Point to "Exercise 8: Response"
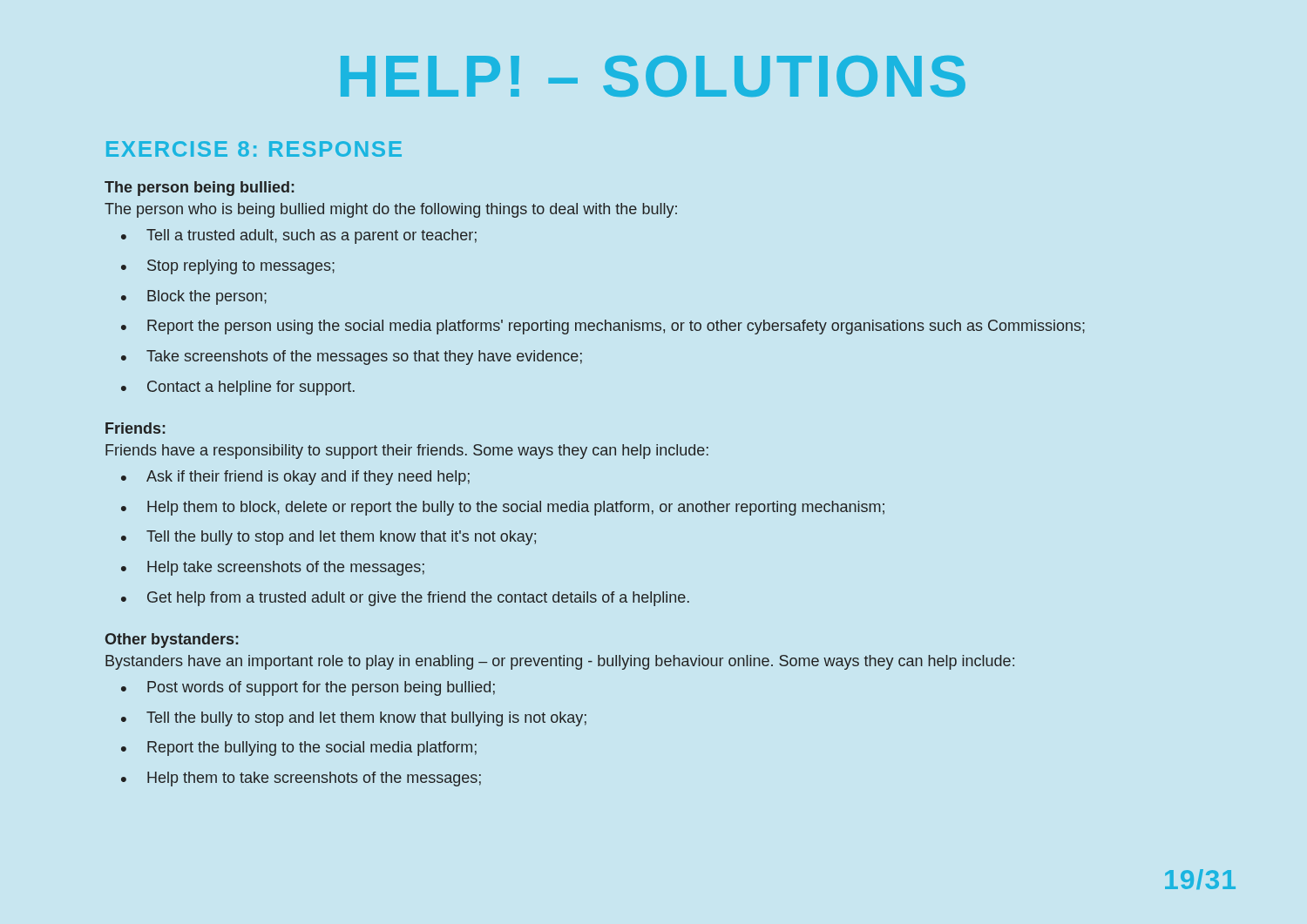 point(254,149)
